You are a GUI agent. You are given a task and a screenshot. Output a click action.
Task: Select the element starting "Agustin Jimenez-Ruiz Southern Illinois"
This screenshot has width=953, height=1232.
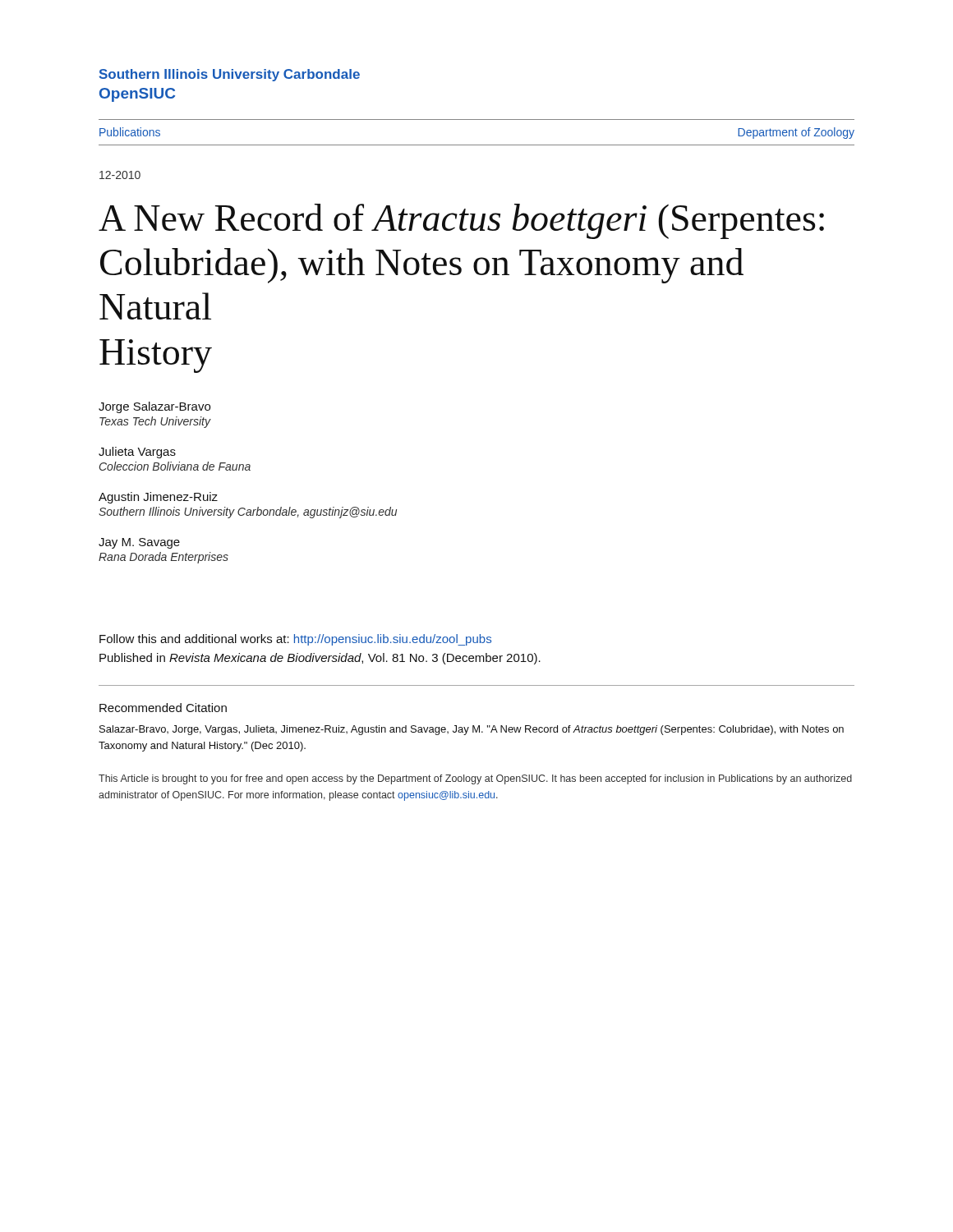click(158, 498)
